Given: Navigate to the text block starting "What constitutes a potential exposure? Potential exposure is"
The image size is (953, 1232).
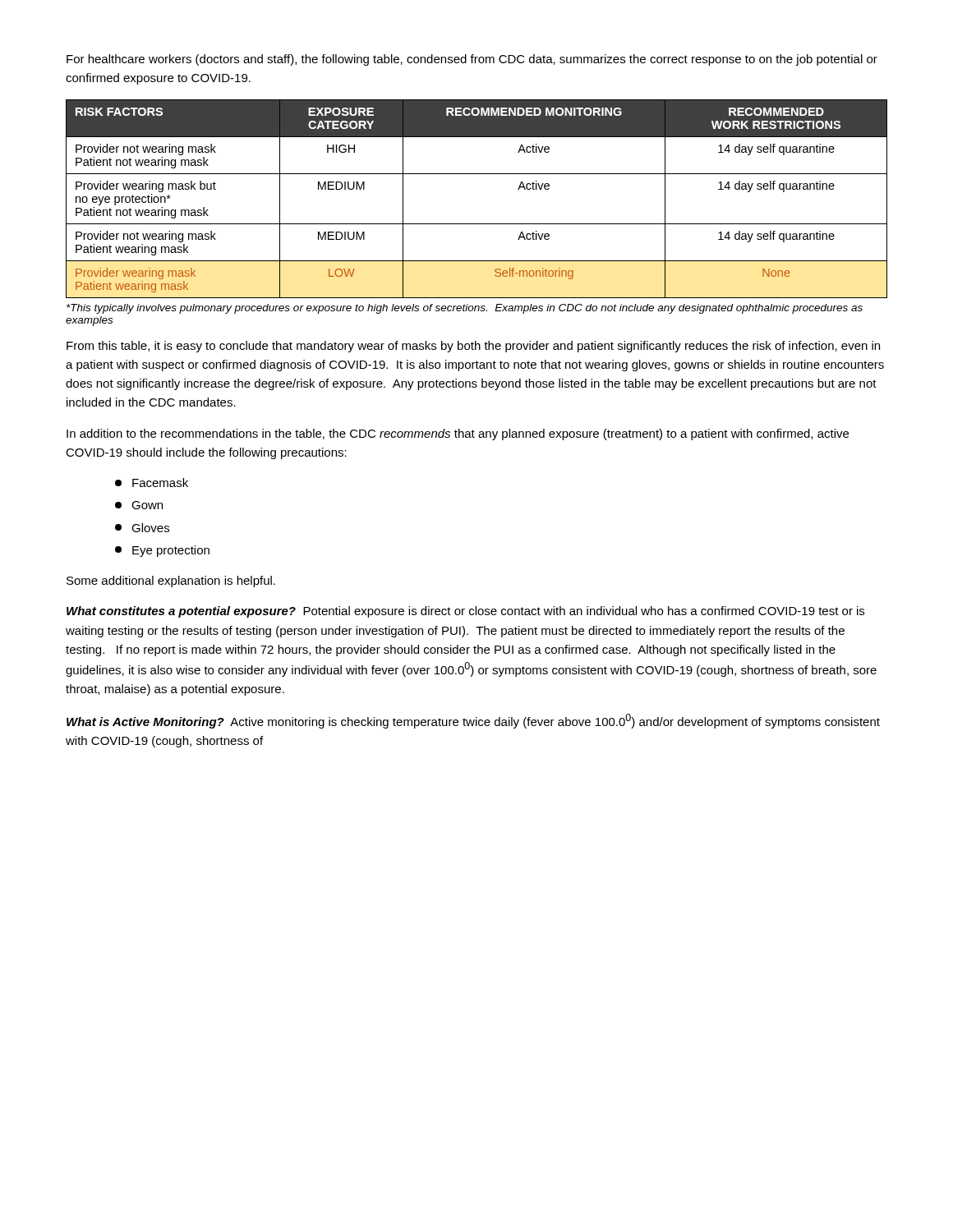Looking at the screenshot, I should tap(471, 650).
